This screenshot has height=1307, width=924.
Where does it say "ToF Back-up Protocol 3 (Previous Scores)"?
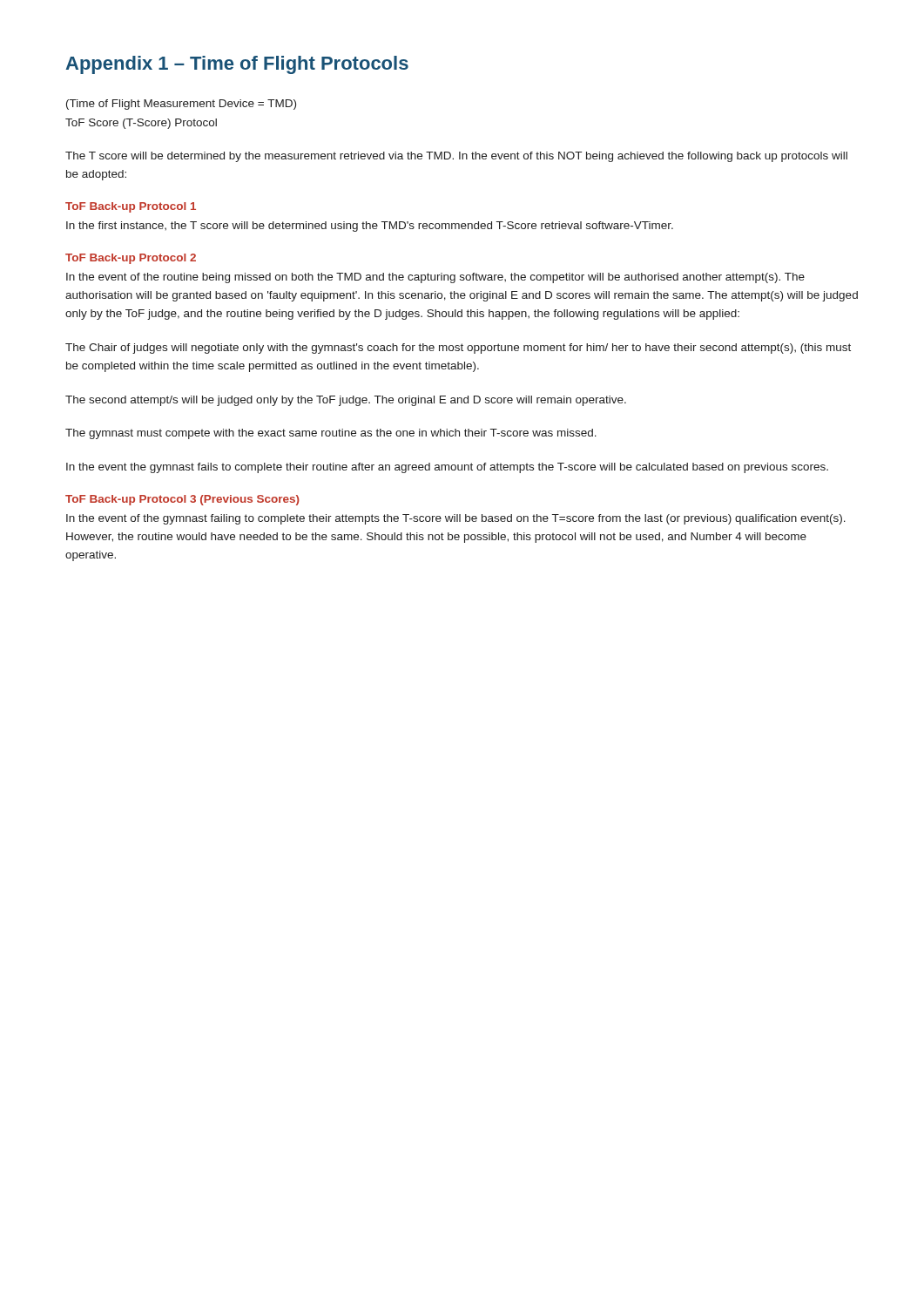(x=182, y=499)
